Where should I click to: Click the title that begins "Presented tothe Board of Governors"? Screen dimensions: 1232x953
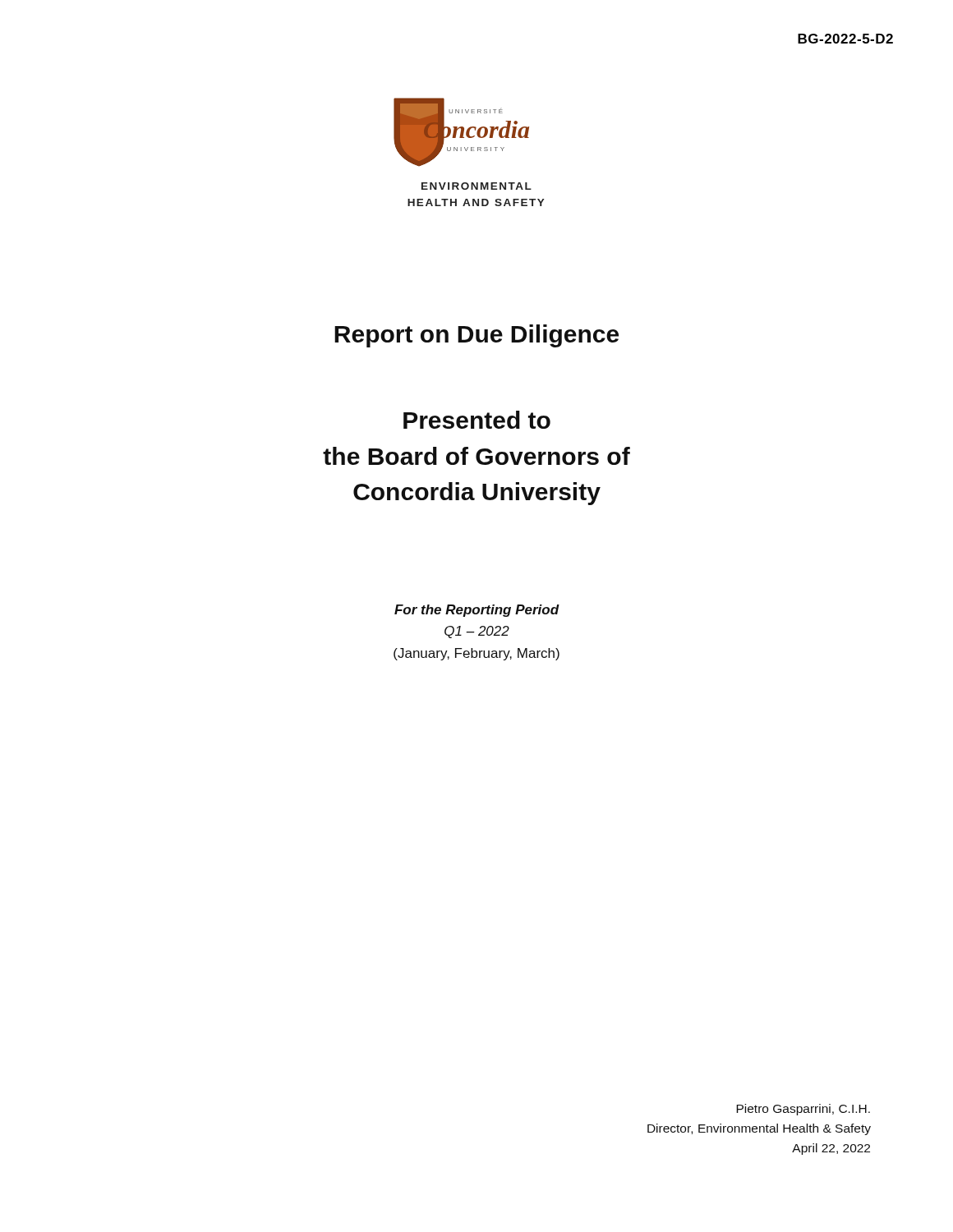pos(476,456)
